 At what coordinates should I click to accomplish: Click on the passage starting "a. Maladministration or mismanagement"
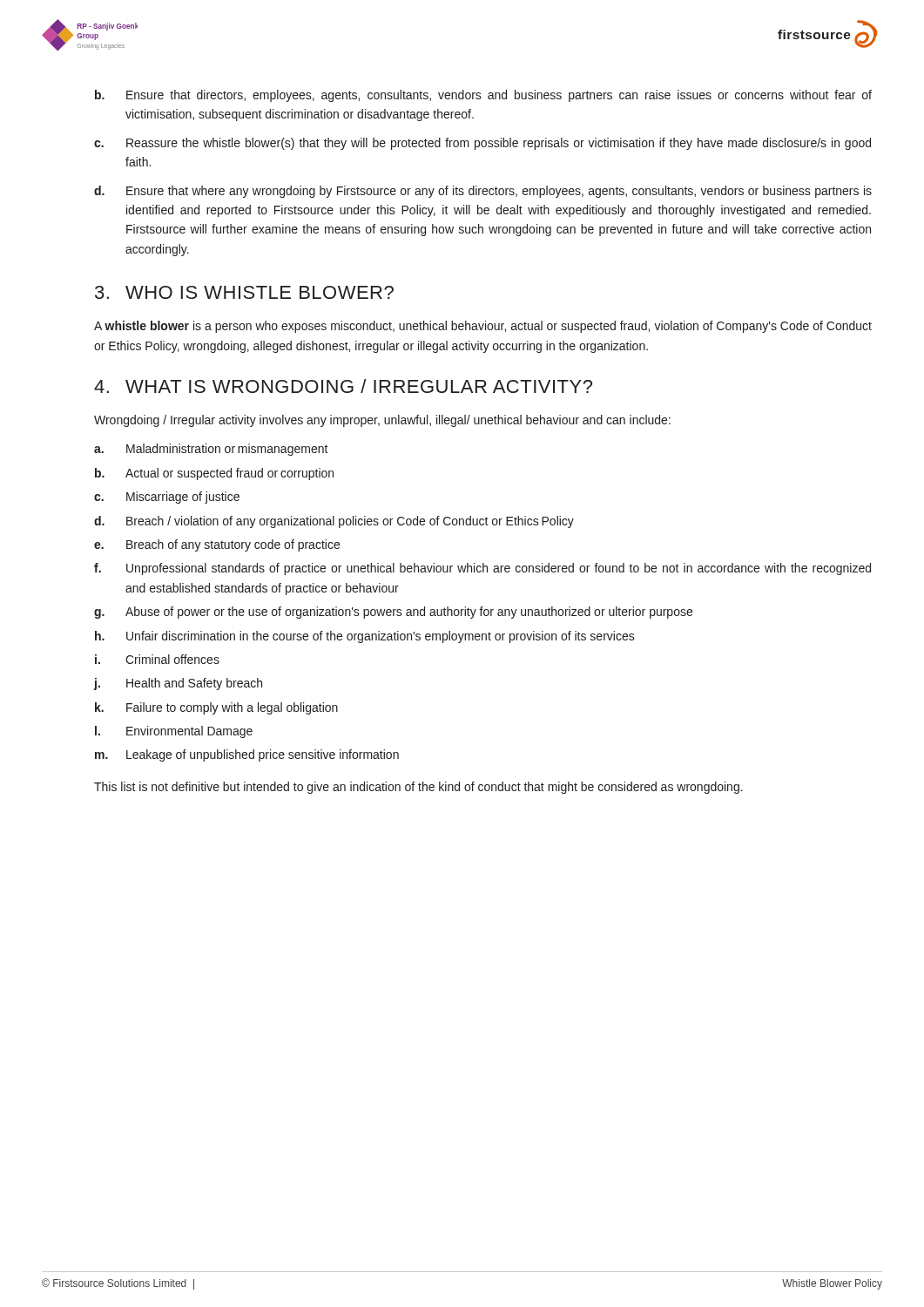pos(211,450)
